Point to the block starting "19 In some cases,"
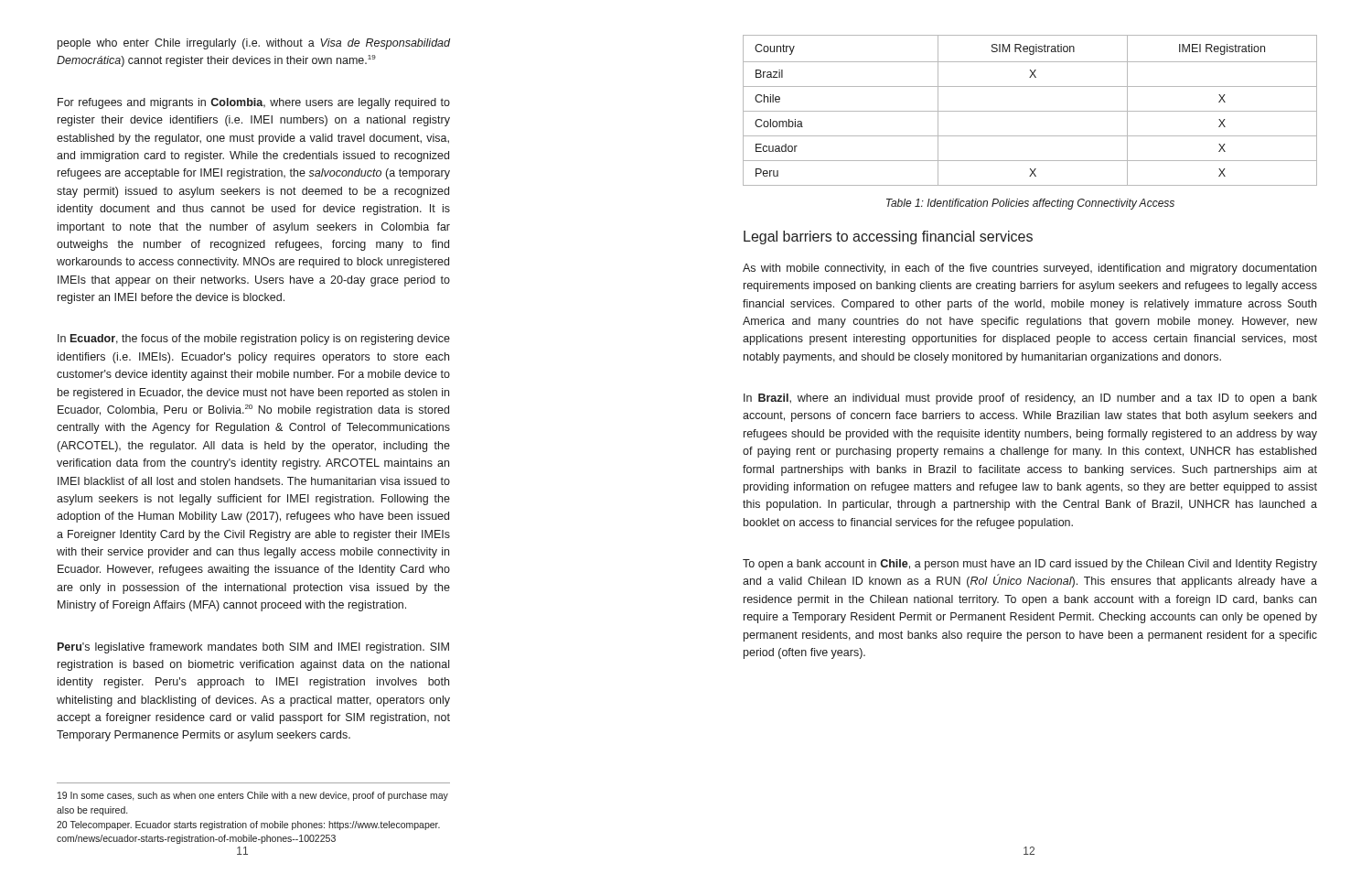1372x874 pixels. [252, 817]
